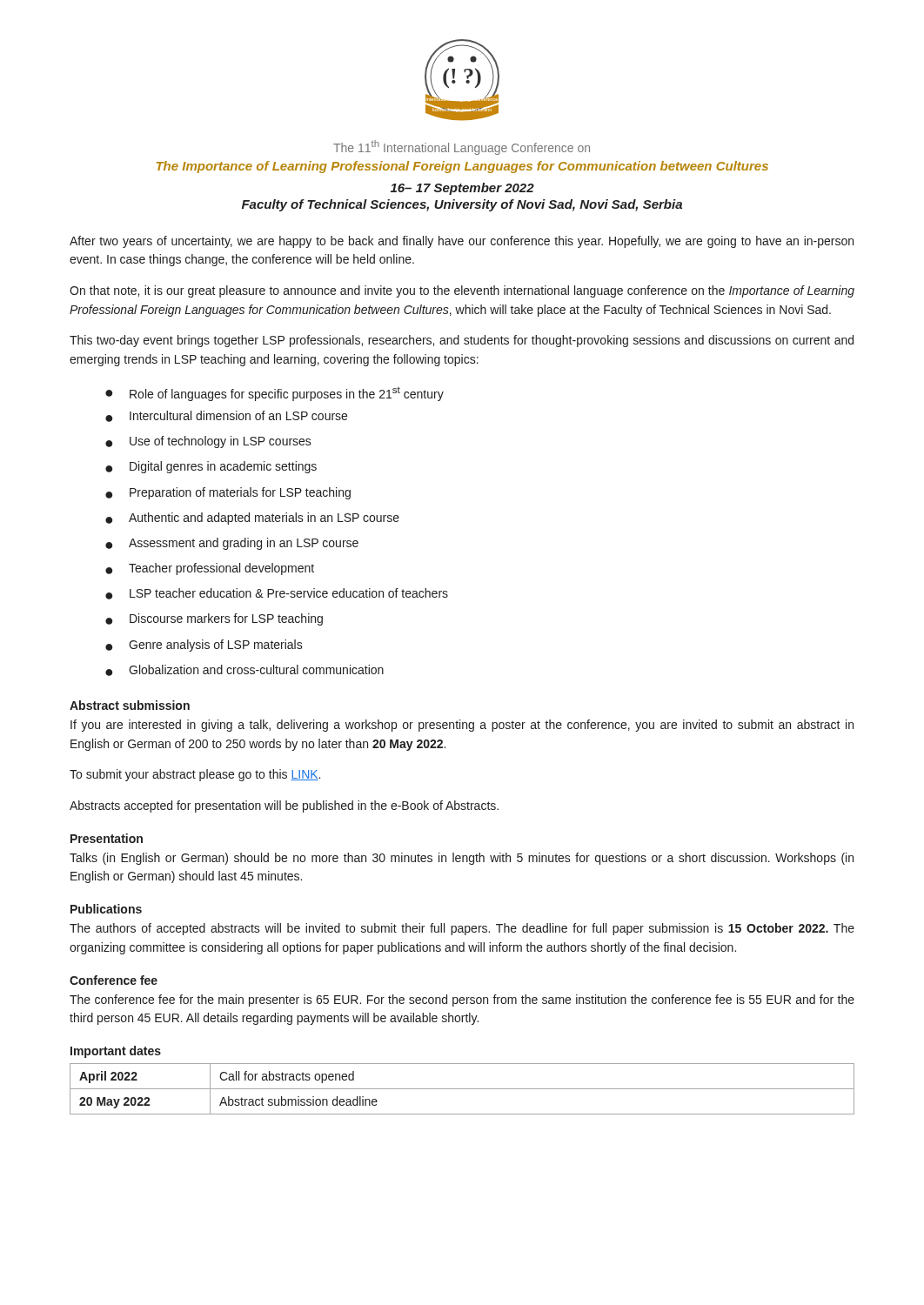Point to the element starting "The authors of accepted abstracts will be"
Screen dimensions: 1305x924
tap(462, 938)
